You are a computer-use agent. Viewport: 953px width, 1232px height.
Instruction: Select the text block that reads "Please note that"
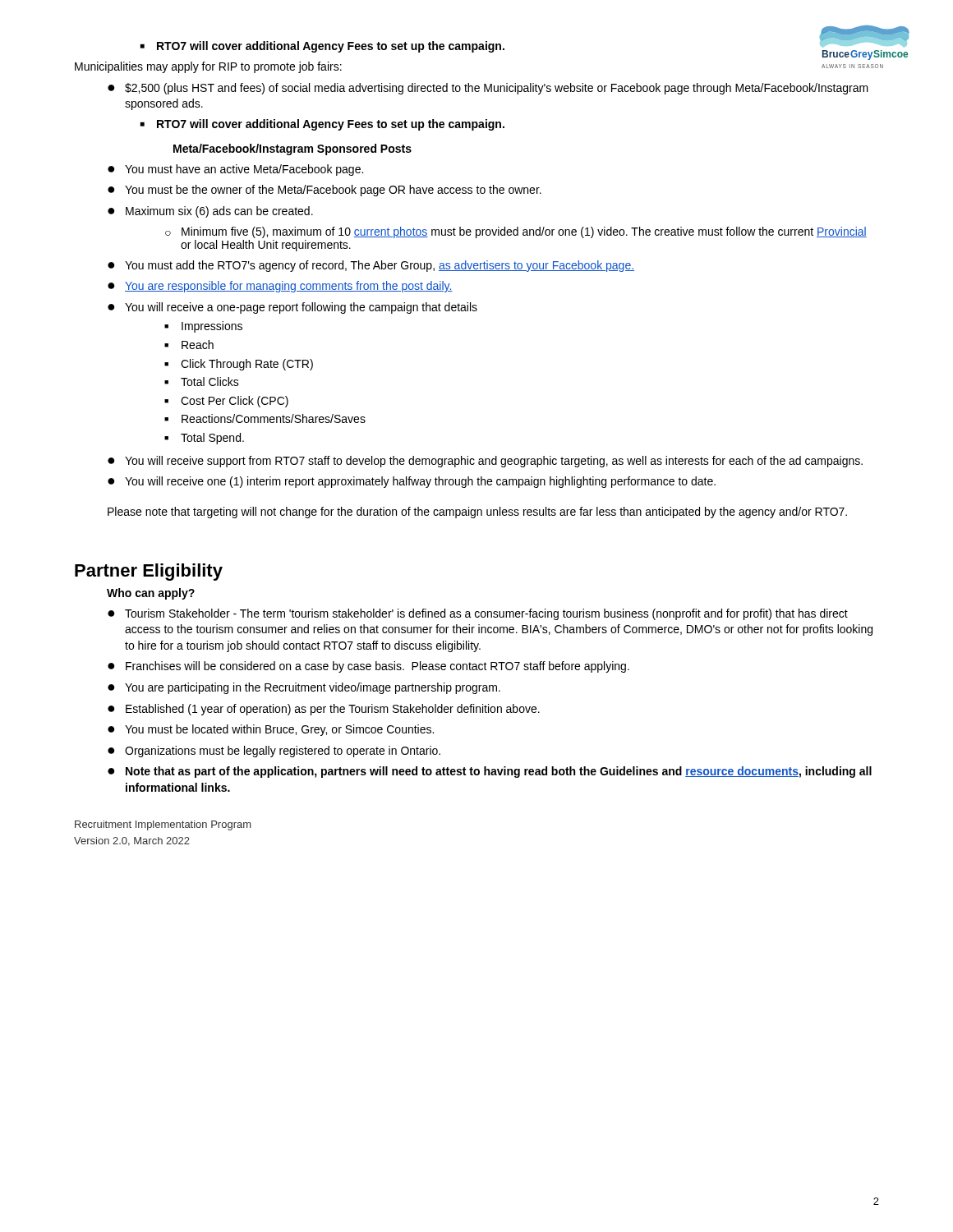(x=477, y=511)
